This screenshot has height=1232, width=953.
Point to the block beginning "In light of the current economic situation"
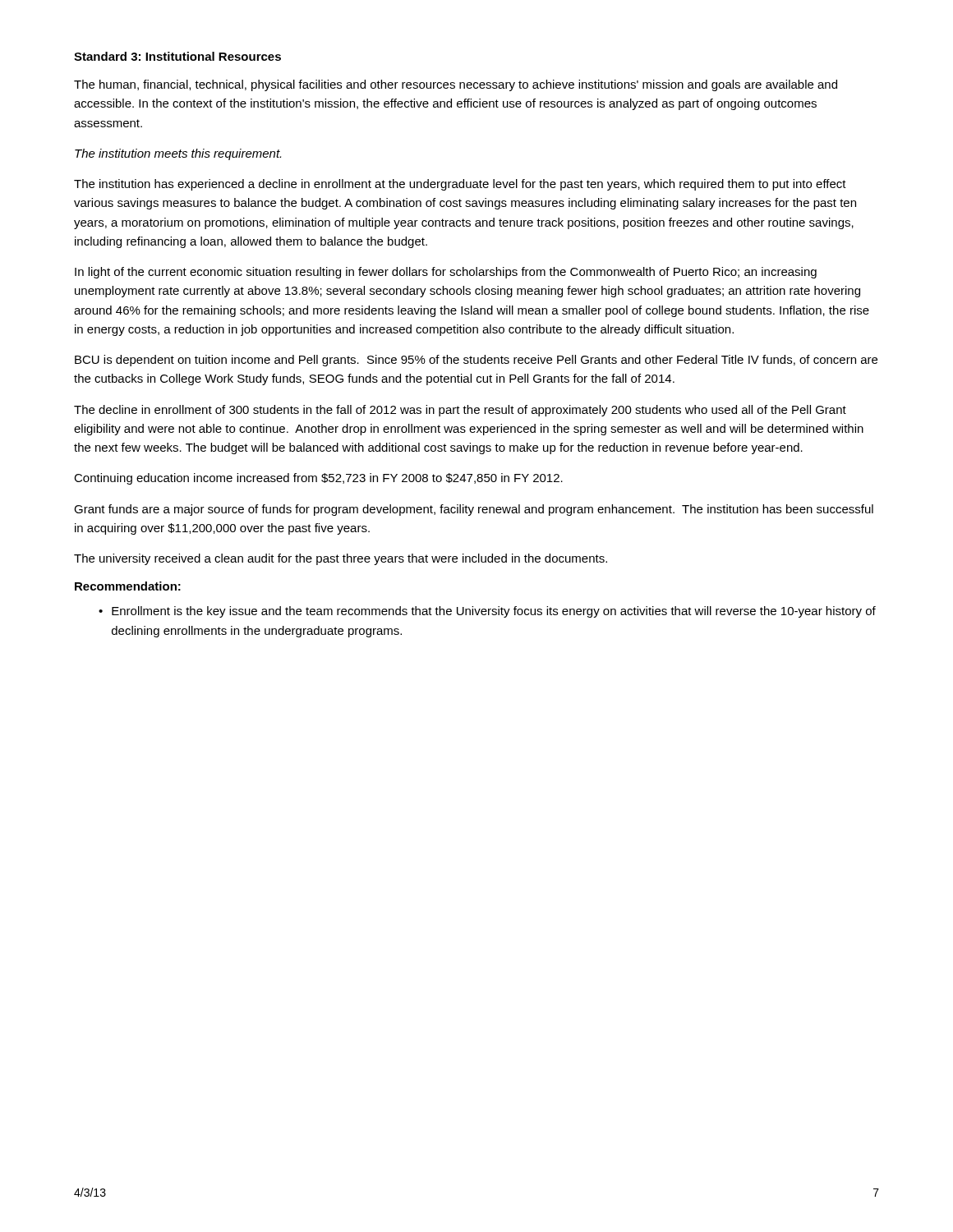click(x=472, y=300)
